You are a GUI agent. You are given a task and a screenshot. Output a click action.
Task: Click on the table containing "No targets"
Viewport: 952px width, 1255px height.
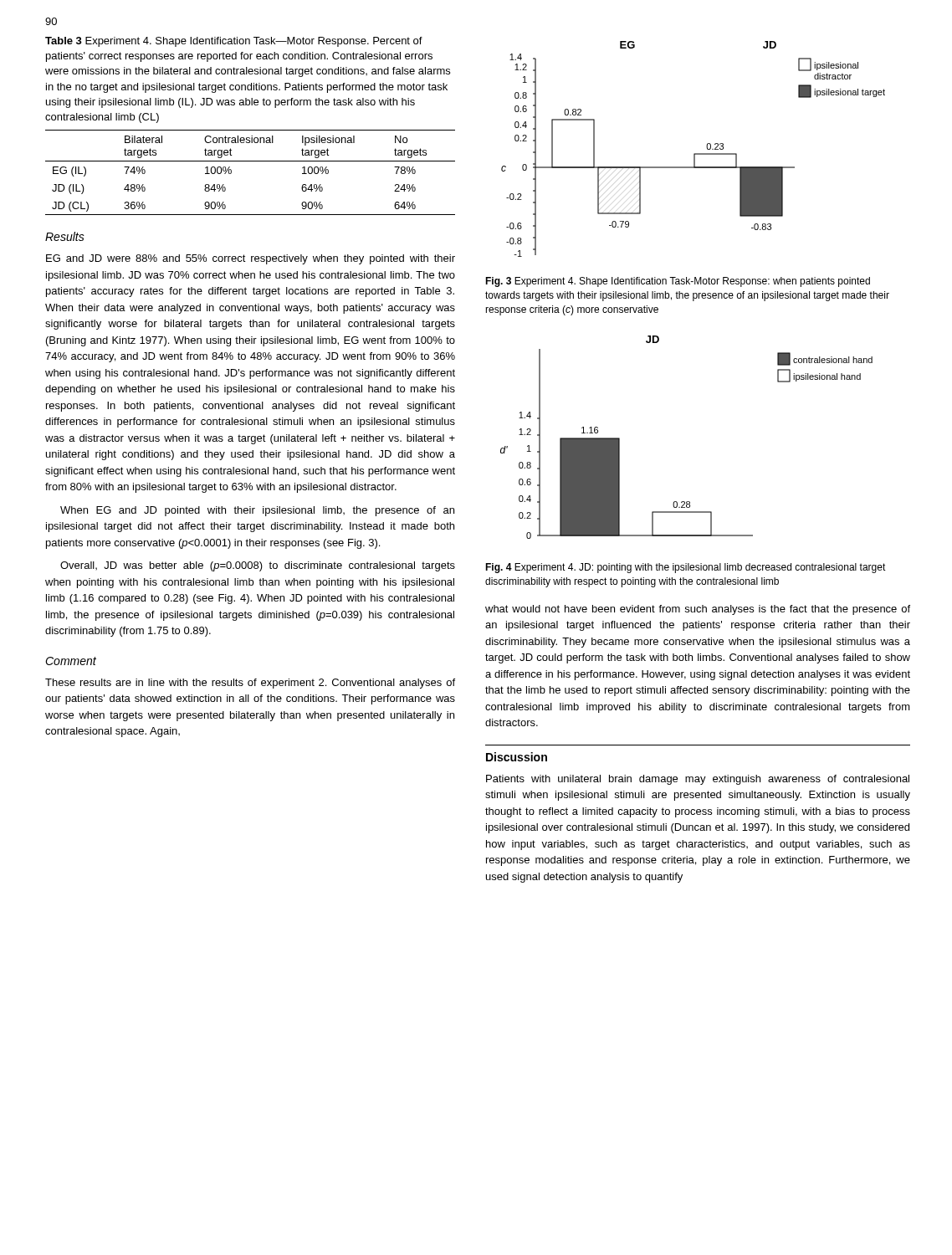250,172
